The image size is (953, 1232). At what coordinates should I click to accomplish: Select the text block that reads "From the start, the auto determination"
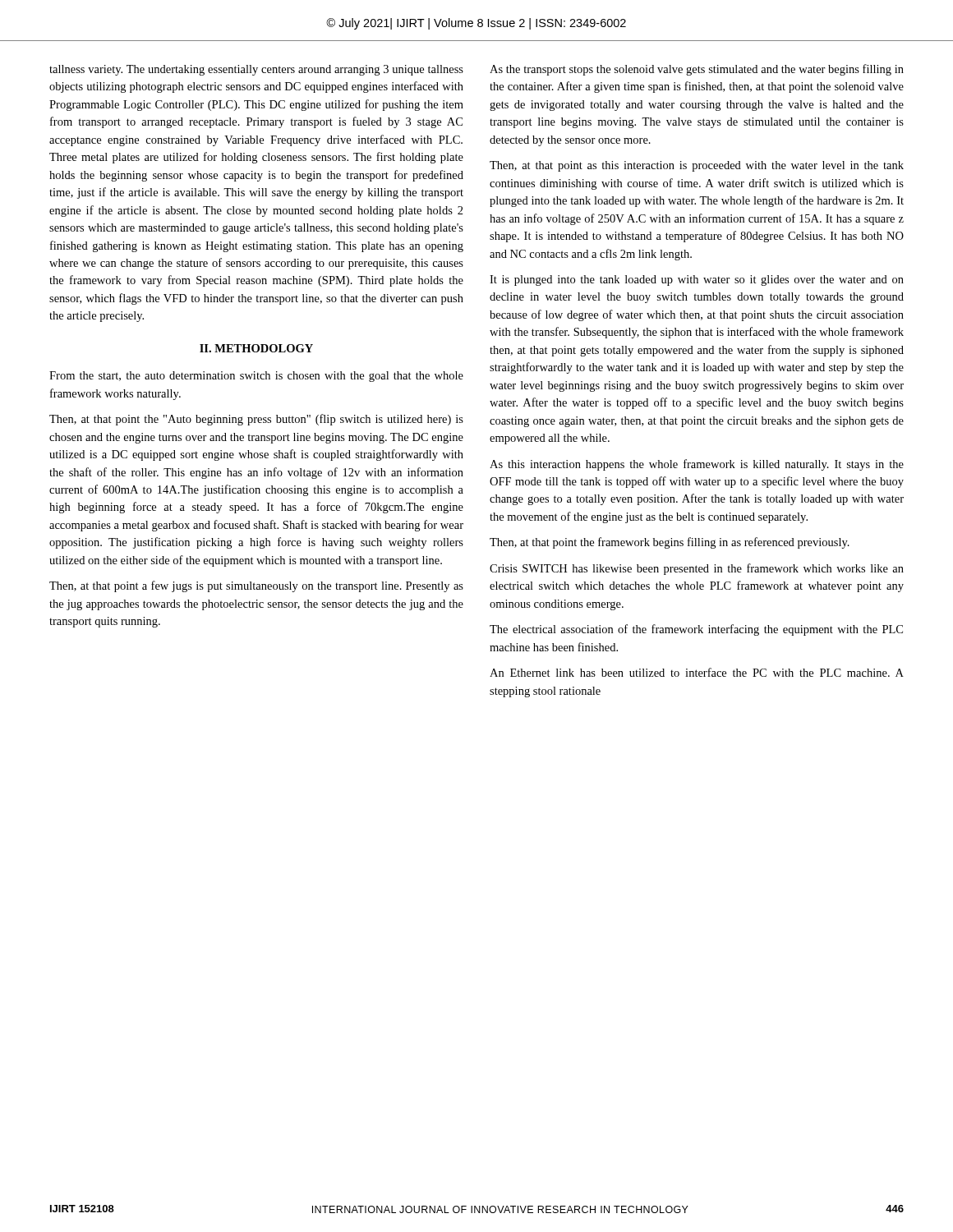[256, 499]
